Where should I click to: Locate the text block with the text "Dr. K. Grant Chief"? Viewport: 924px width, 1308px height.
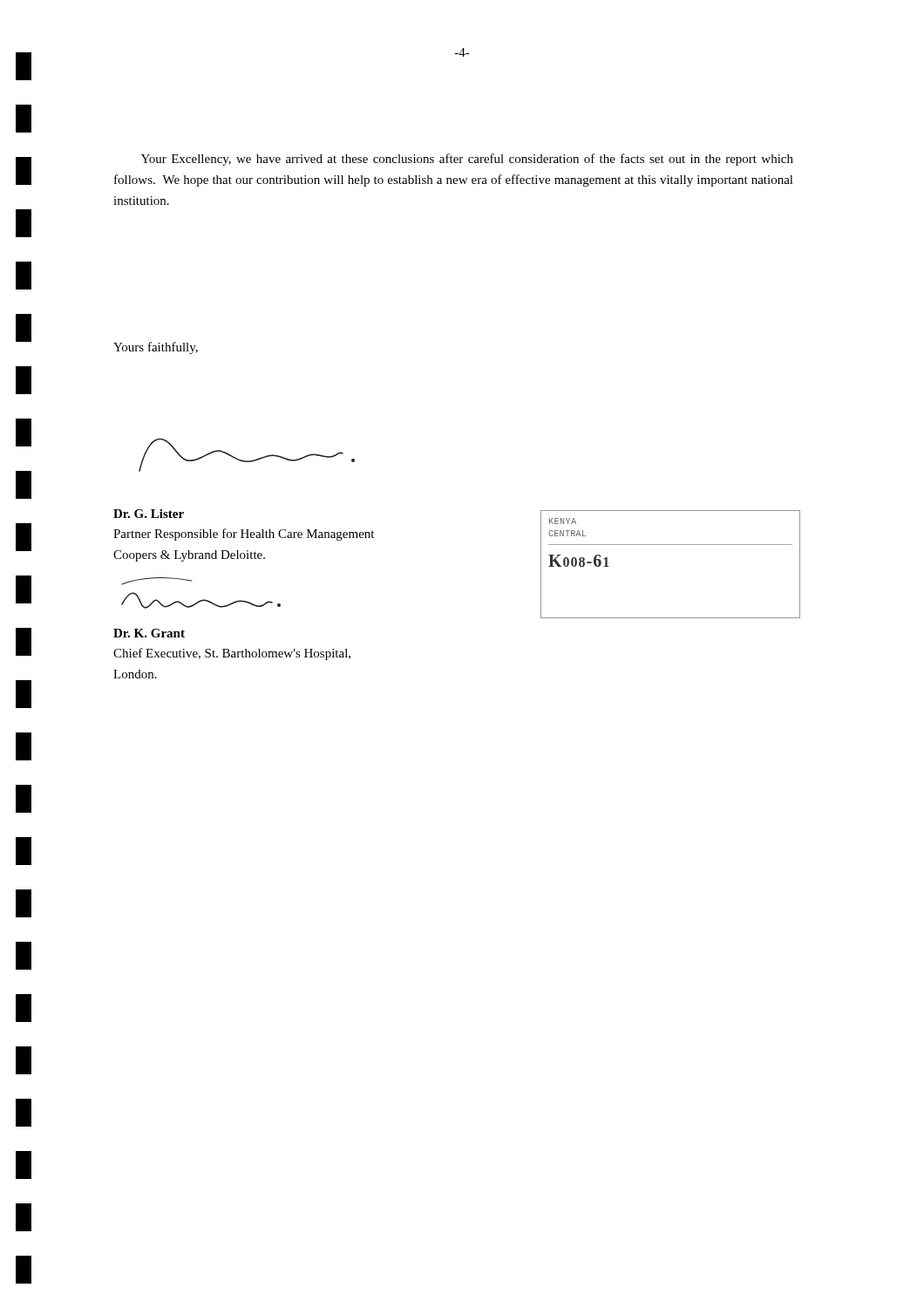pos(232,653)
